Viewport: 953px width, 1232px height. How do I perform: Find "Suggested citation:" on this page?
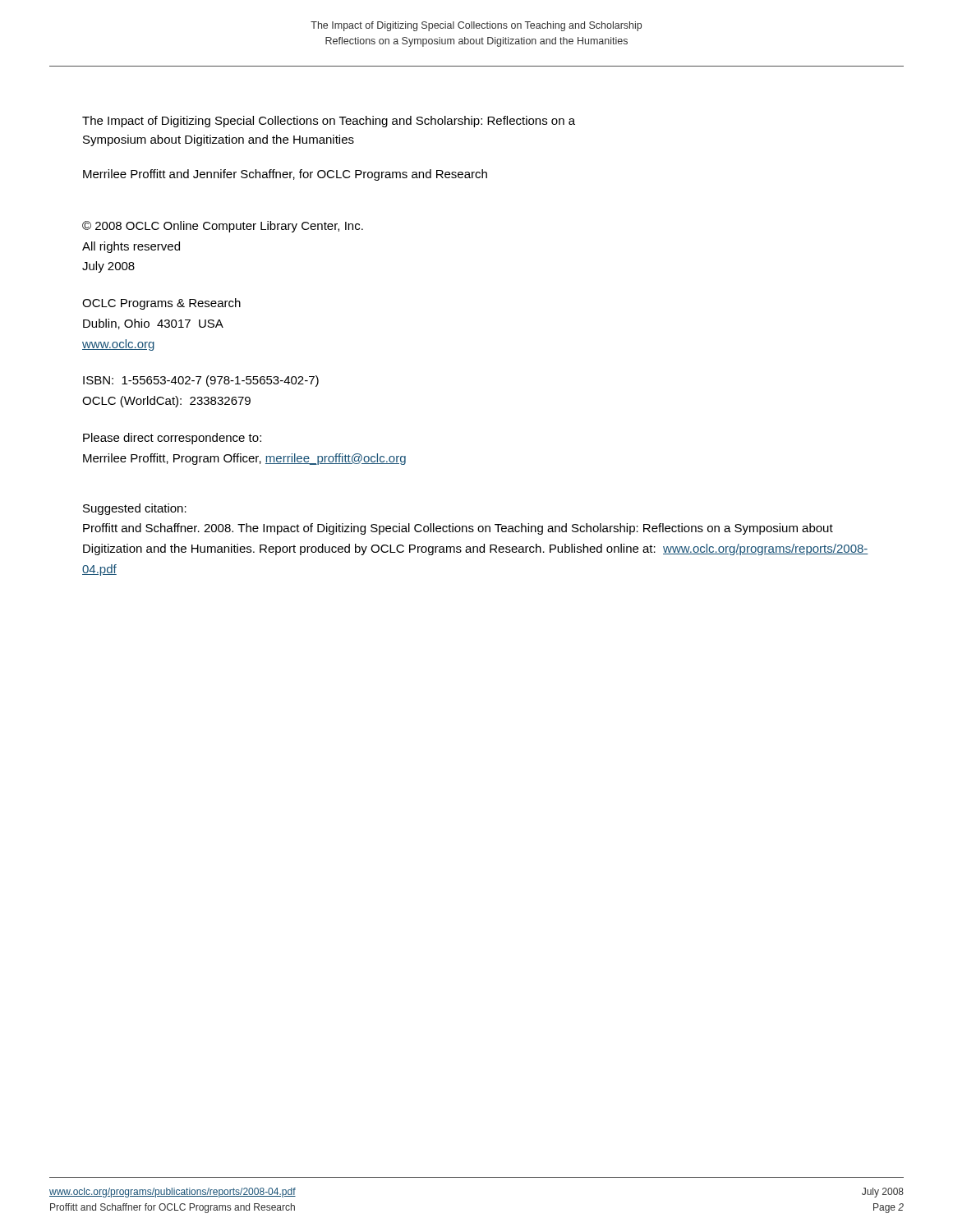pyautogui.click(x=135, y=509)
